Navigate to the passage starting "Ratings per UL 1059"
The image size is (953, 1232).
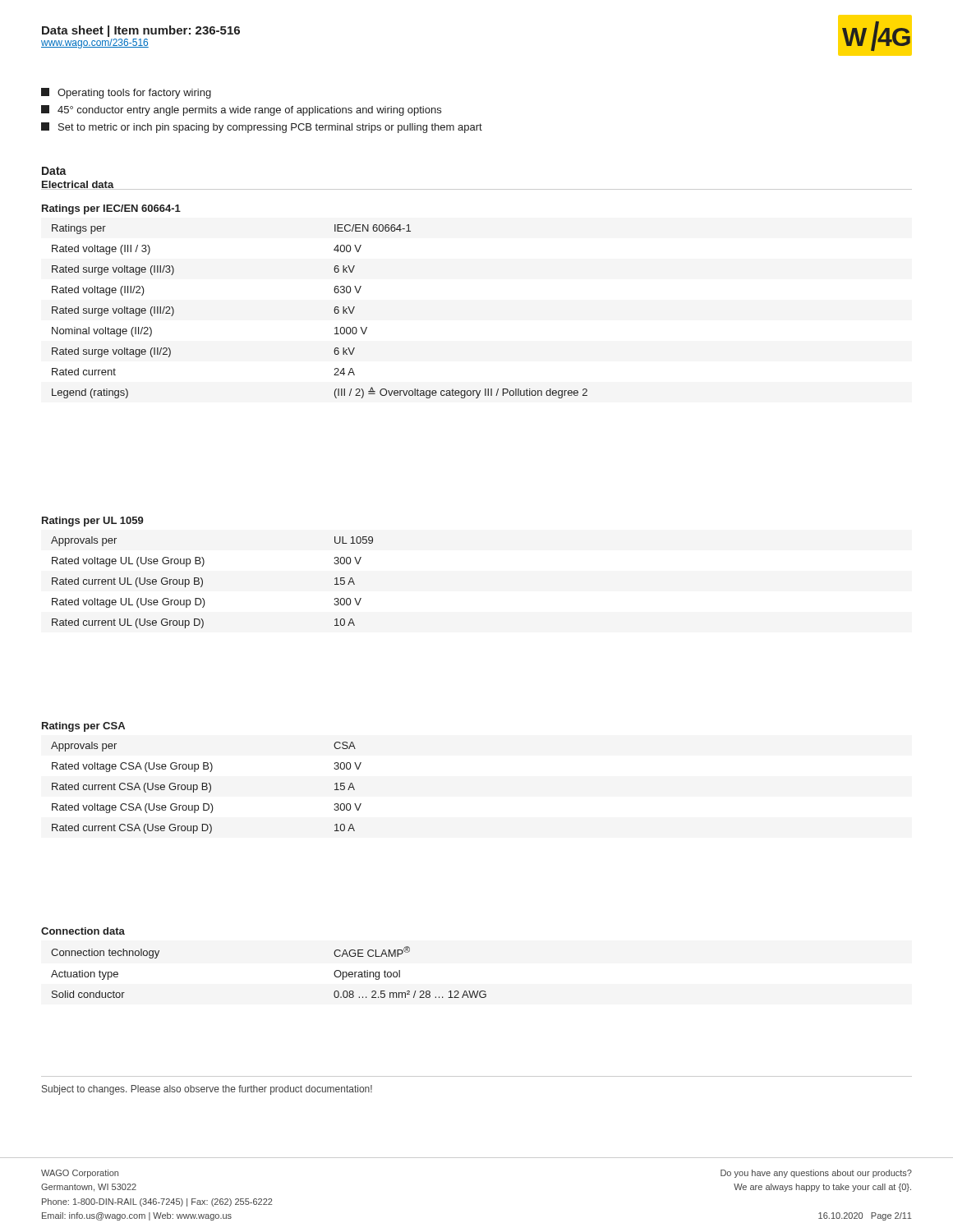92,520
